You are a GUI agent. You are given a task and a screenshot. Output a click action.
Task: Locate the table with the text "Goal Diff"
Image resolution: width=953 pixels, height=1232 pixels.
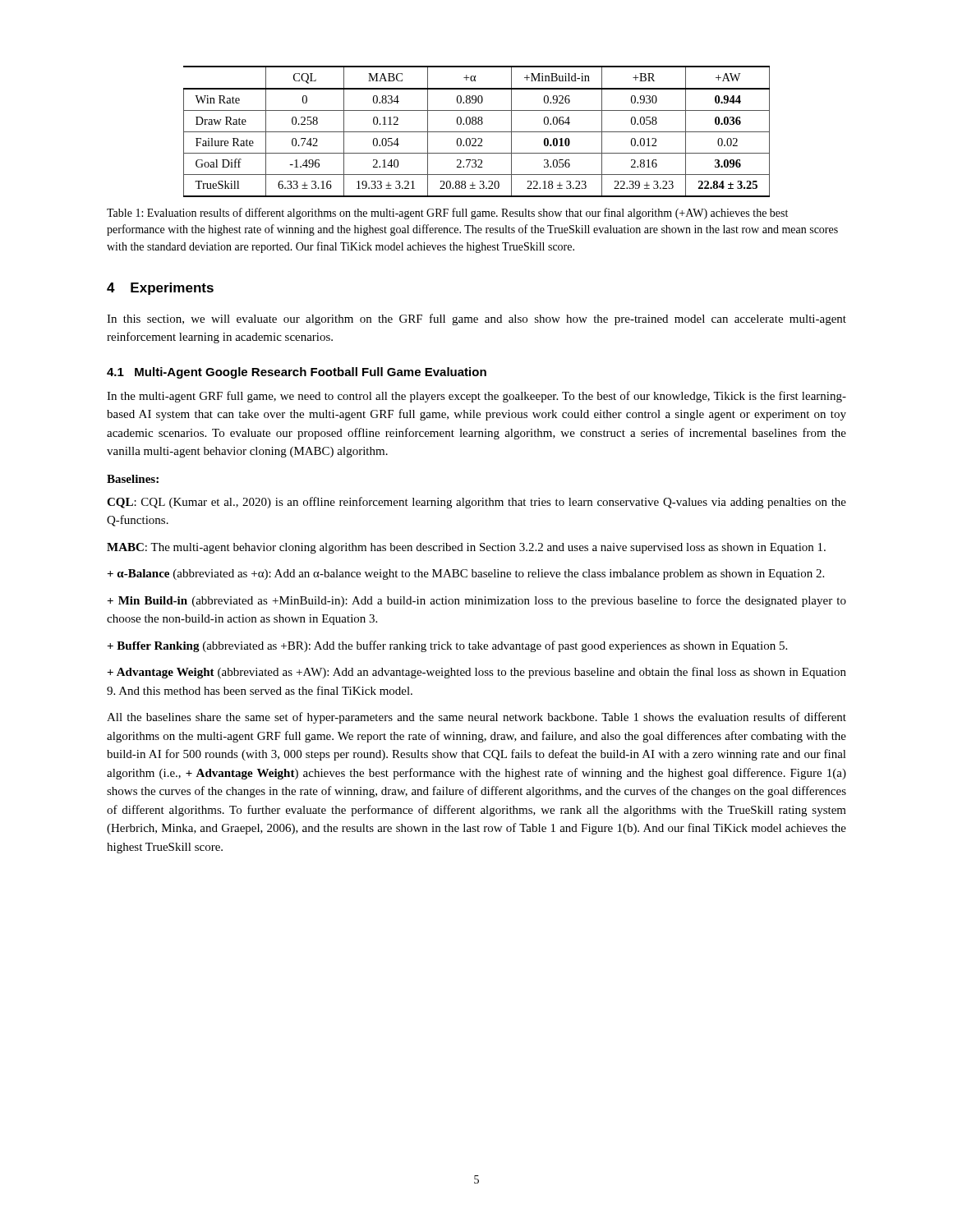(476, 131)
